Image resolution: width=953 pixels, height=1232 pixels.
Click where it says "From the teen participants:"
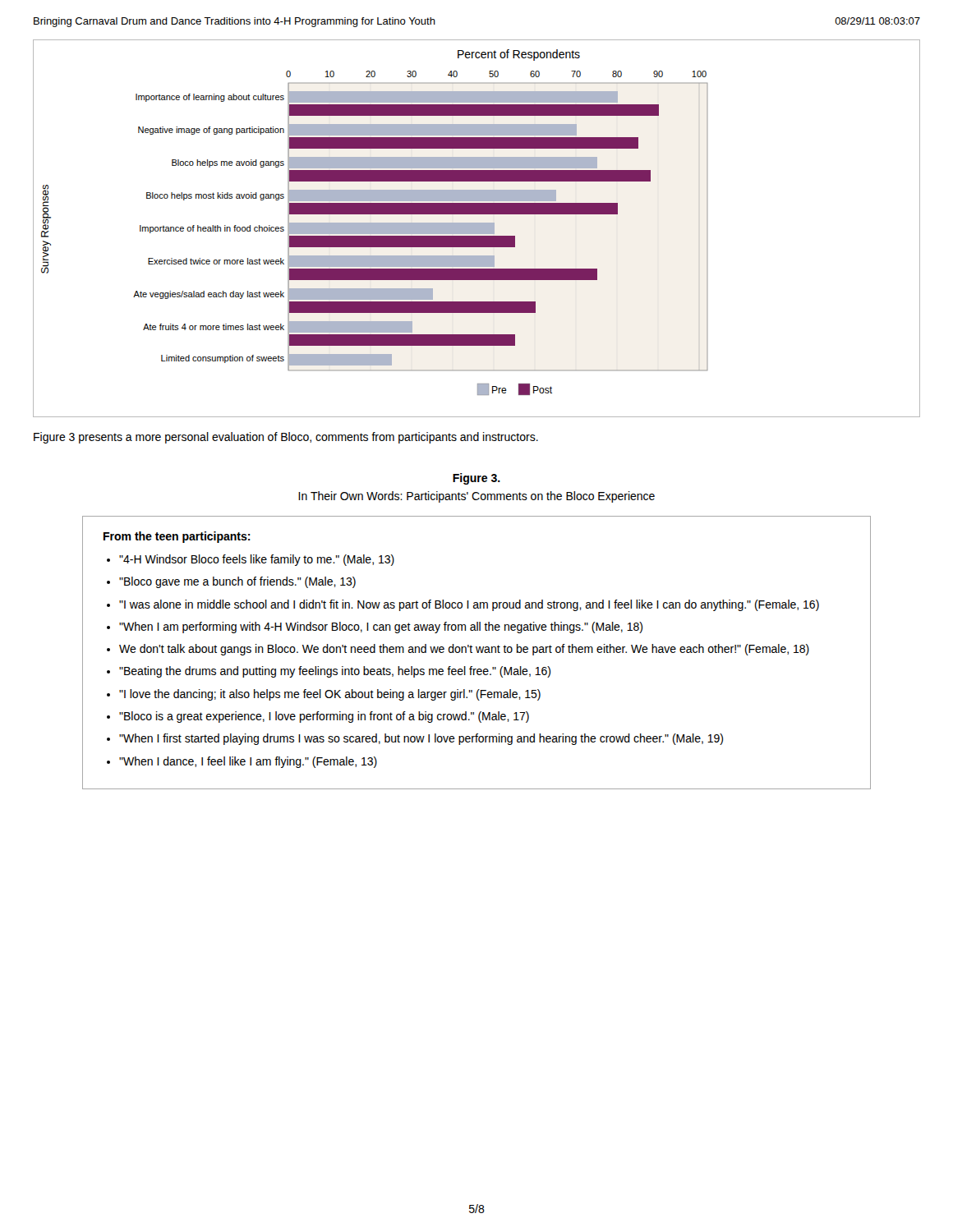177,536
